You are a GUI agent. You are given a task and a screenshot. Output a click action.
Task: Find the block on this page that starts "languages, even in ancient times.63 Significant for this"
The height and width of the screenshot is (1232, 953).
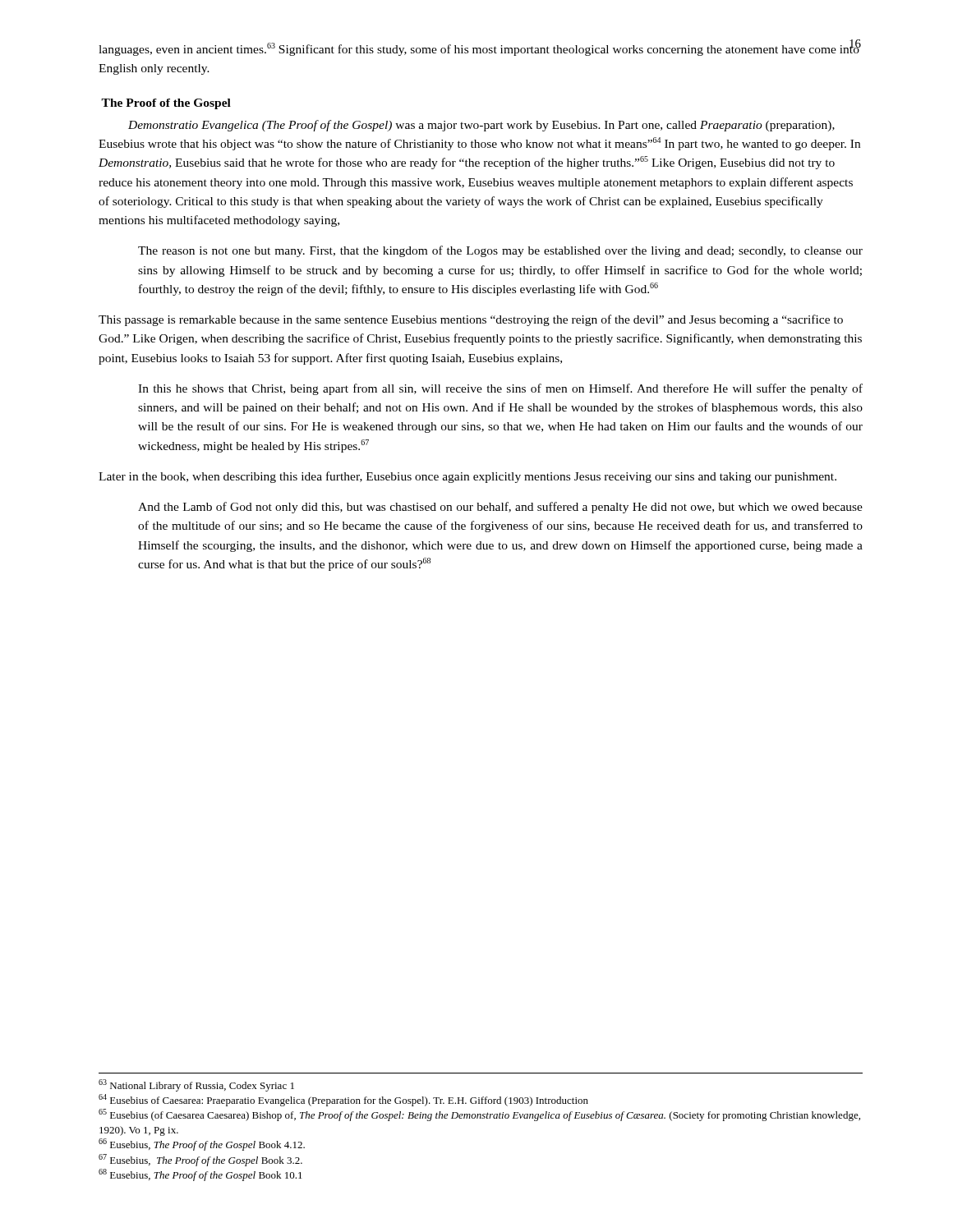(x=479, y=58)
